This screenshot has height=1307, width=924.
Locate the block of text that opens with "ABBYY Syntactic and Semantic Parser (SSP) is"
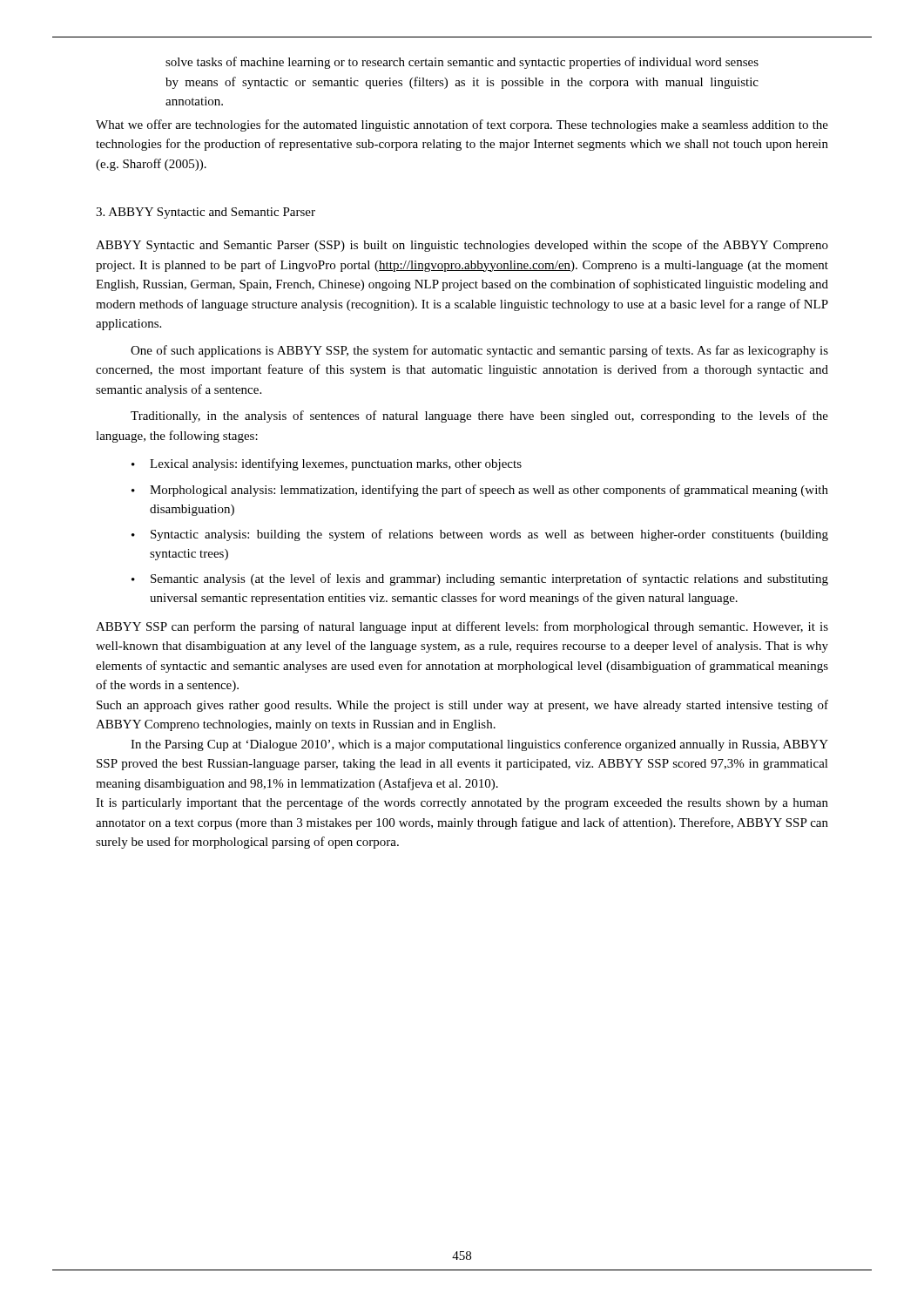tap(462, 284)
